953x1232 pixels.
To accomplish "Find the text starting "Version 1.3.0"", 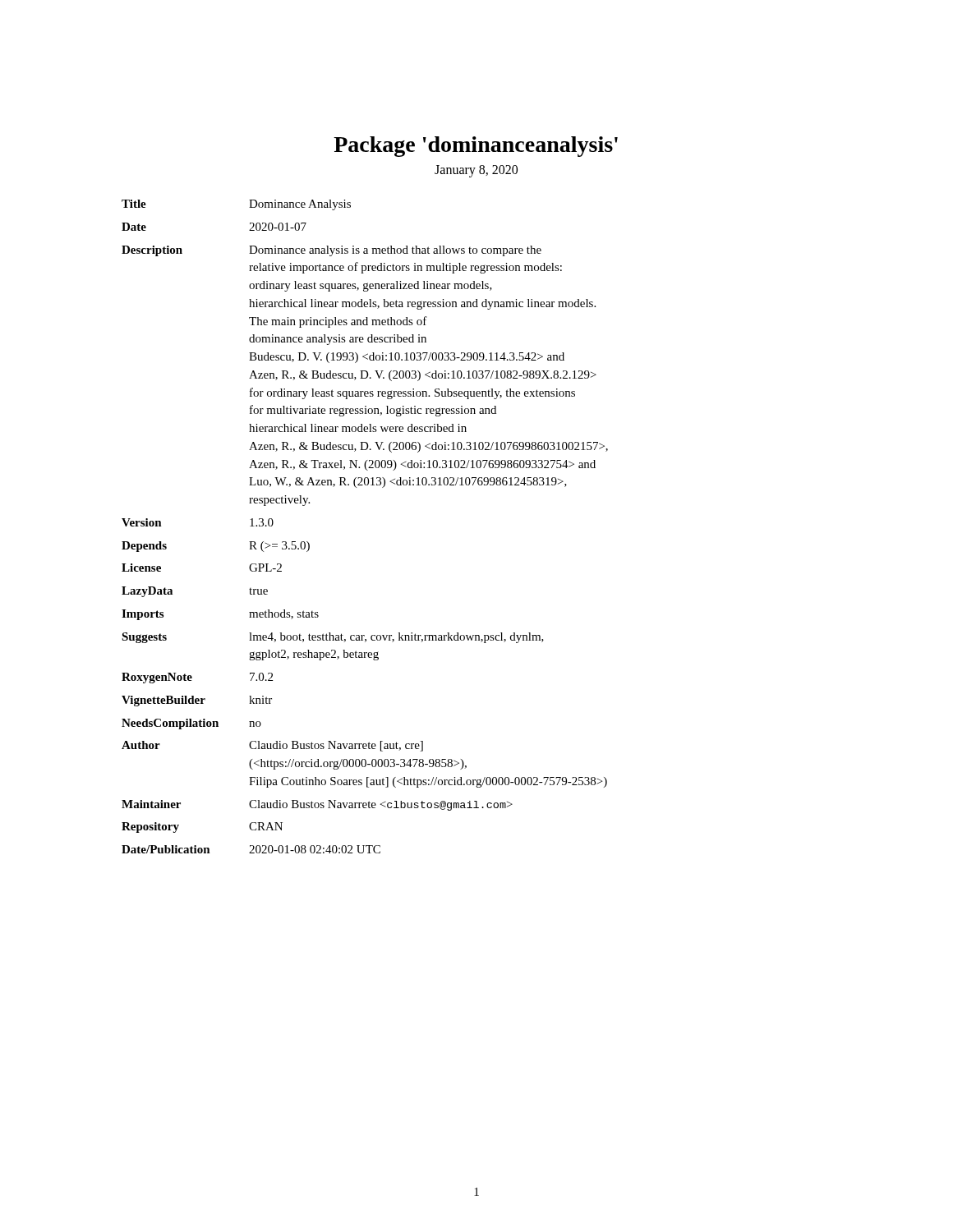I will point(133,522).
